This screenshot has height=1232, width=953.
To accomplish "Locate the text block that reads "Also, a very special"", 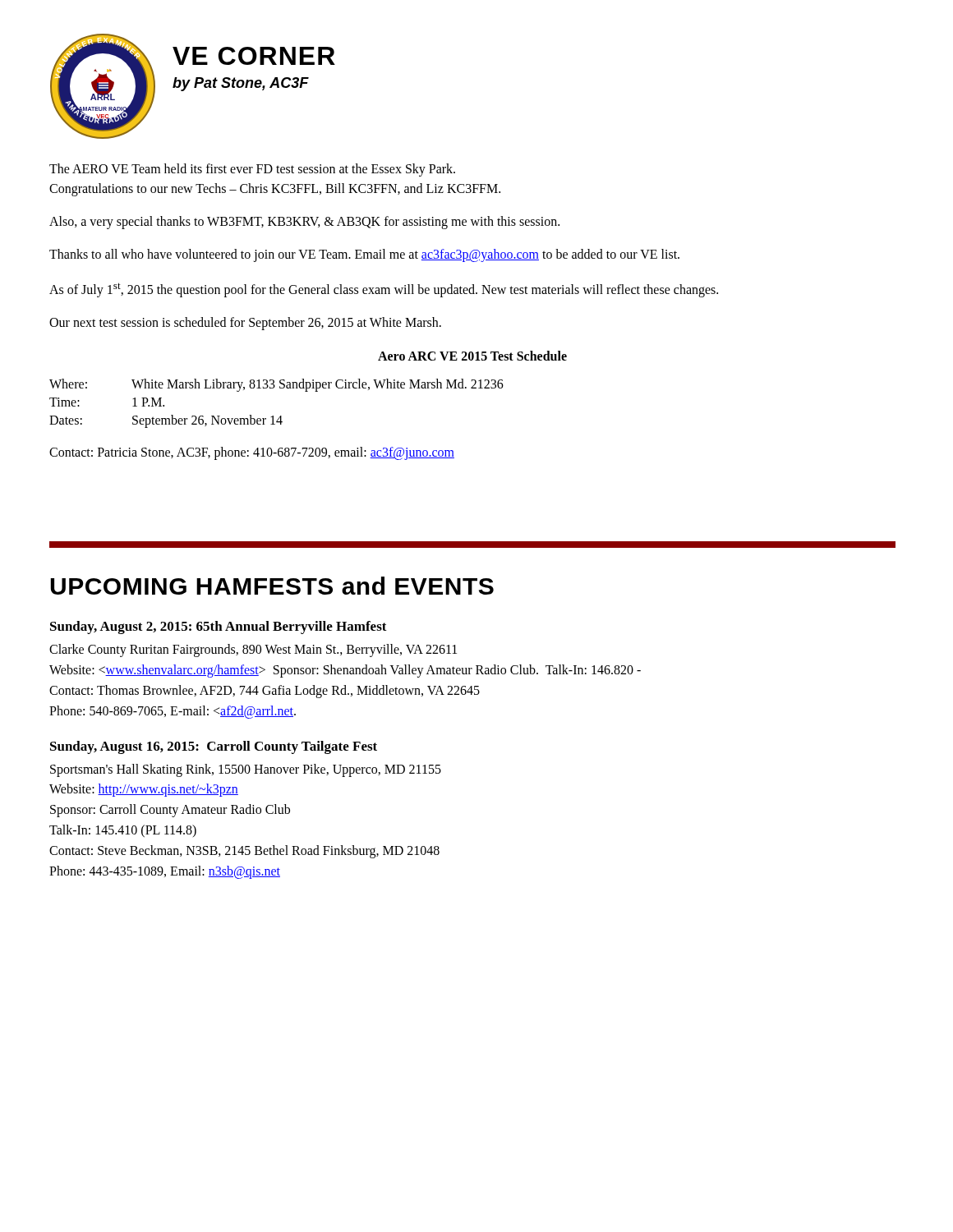I will pyautogui.click(x=305, y=221).
